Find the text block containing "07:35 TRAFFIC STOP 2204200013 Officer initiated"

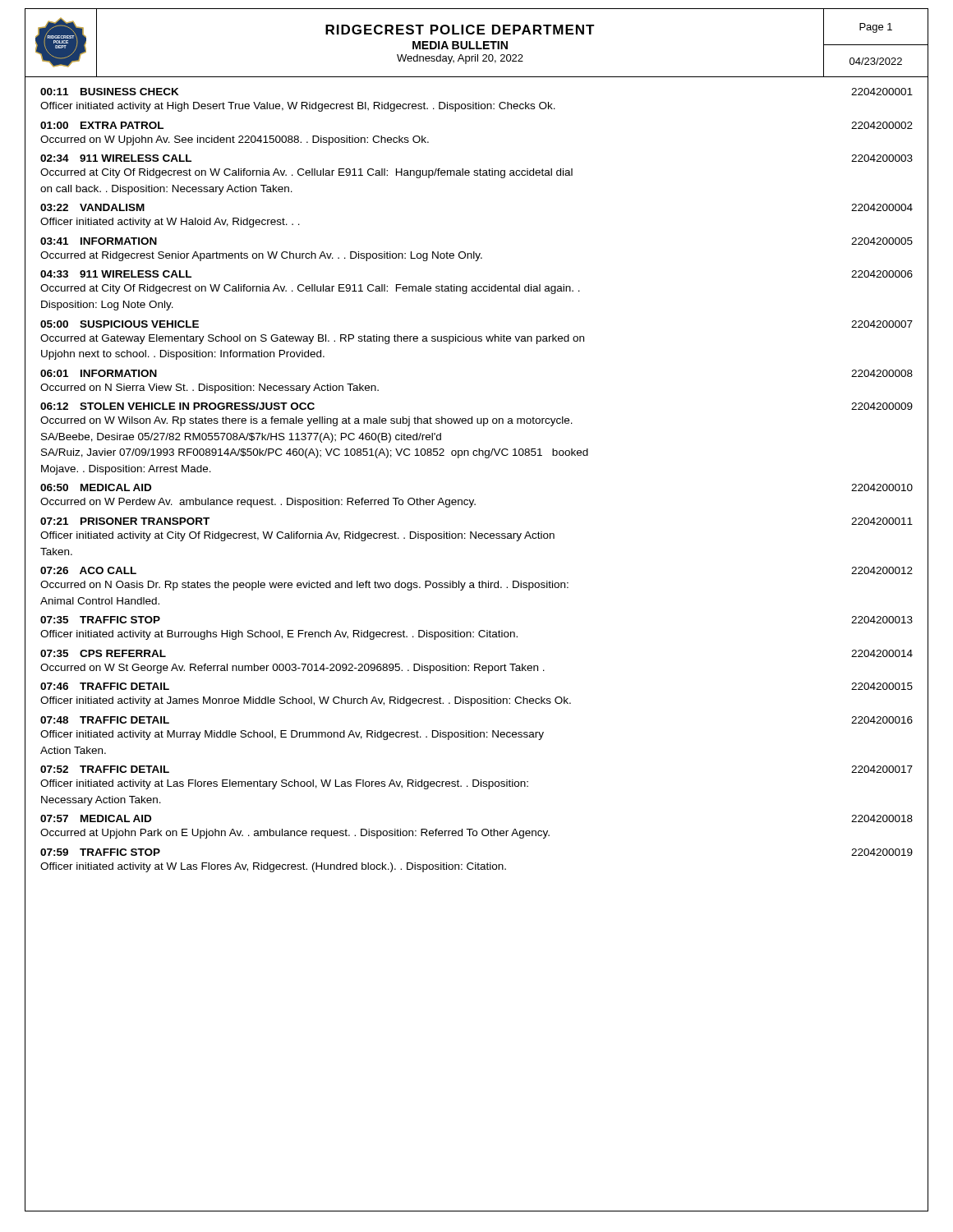(476, 628)
